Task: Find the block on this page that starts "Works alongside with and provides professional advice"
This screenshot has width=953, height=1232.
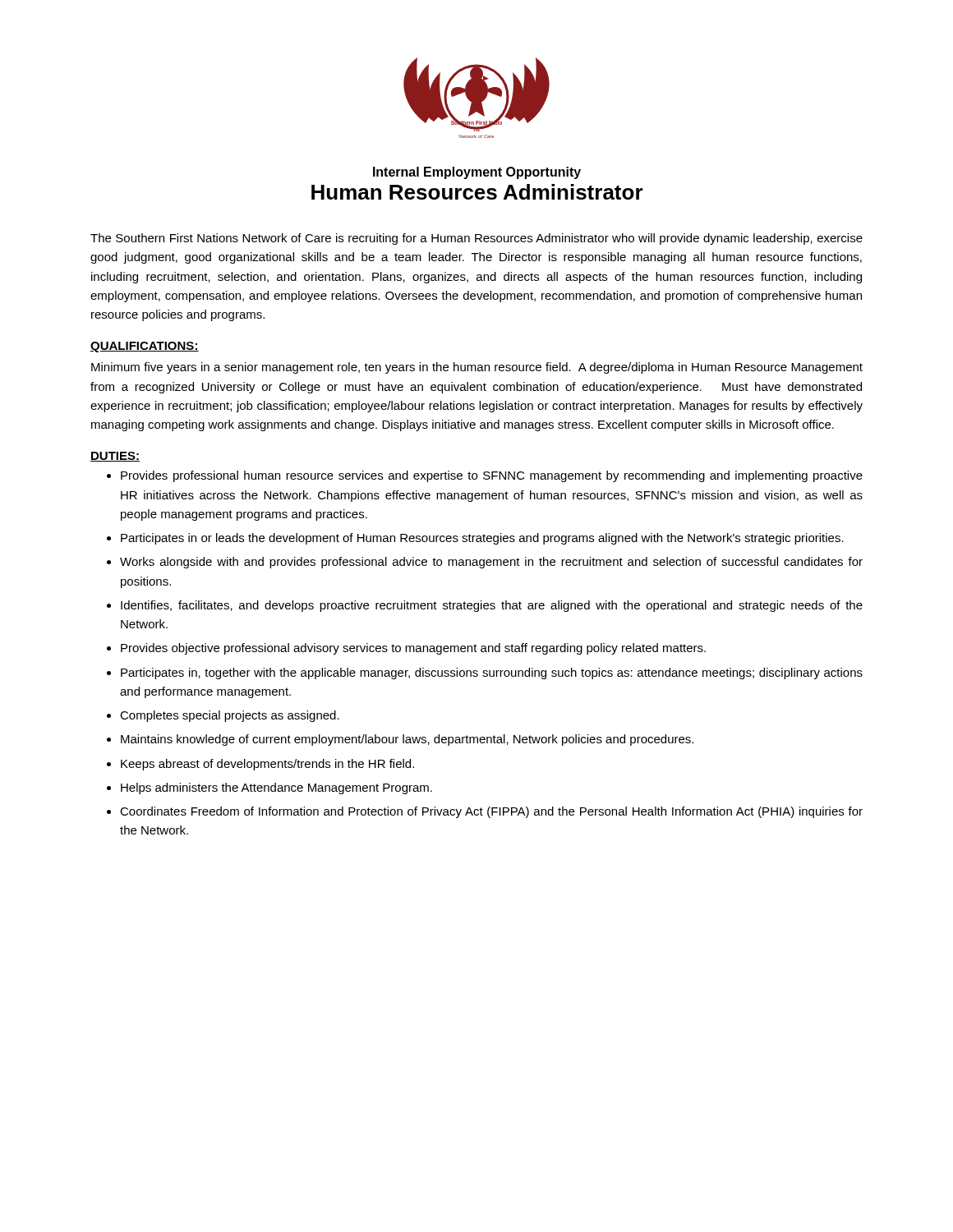Action: [491, 571]
